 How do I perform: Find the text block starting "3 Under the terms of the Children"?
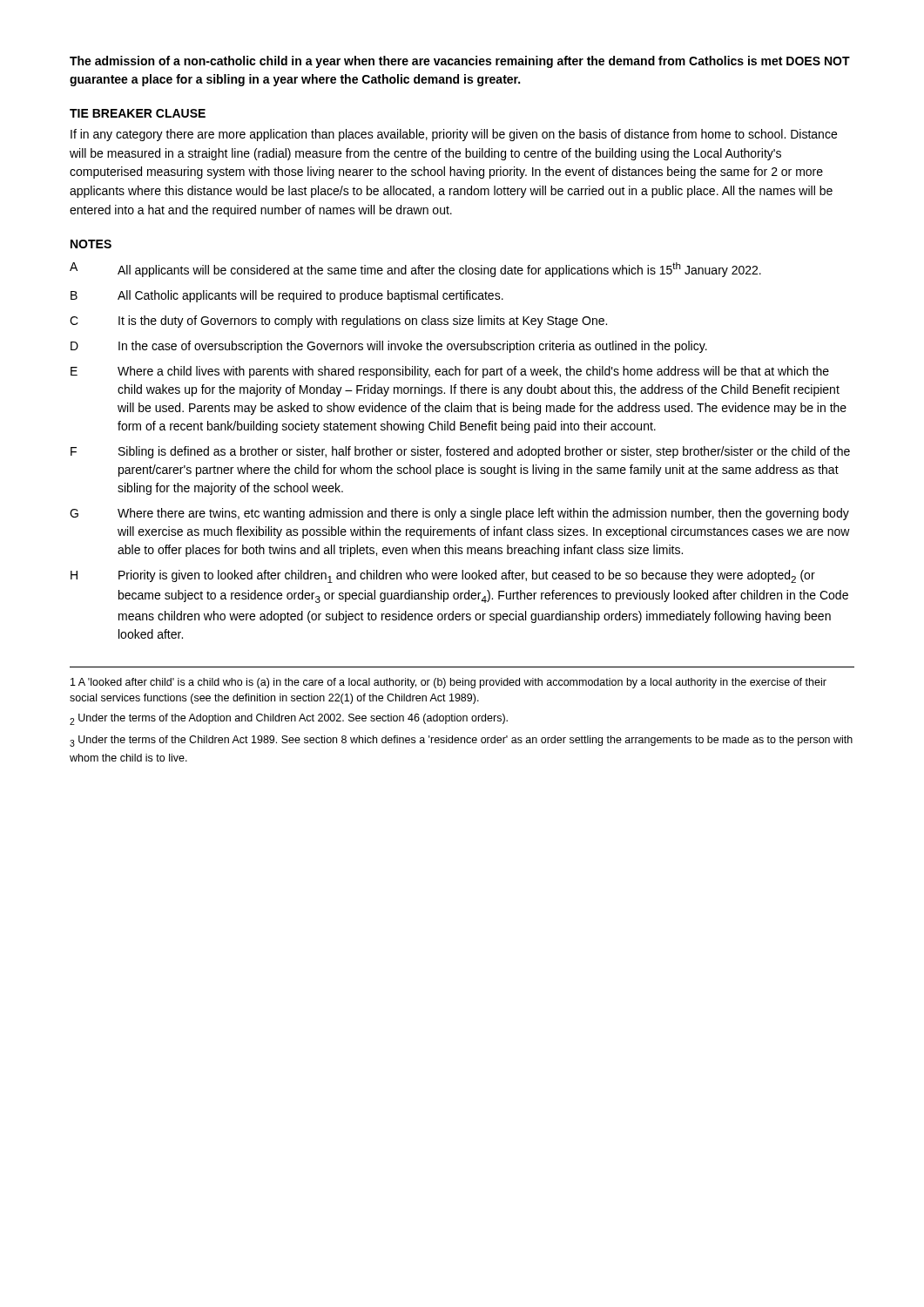[461, 749]
